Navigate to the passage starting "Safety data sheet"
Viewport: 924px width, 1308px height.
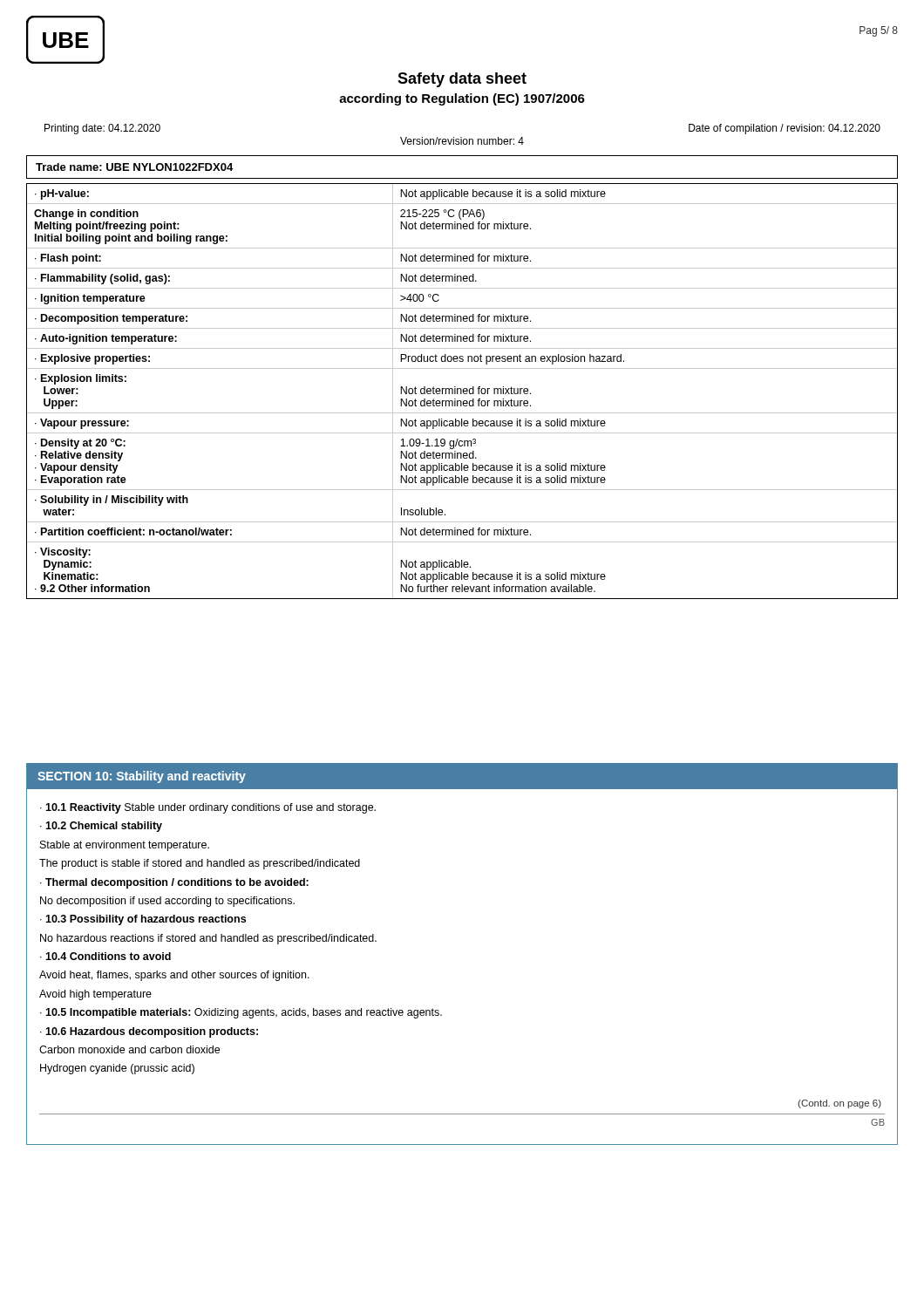[x=462, y=88]
